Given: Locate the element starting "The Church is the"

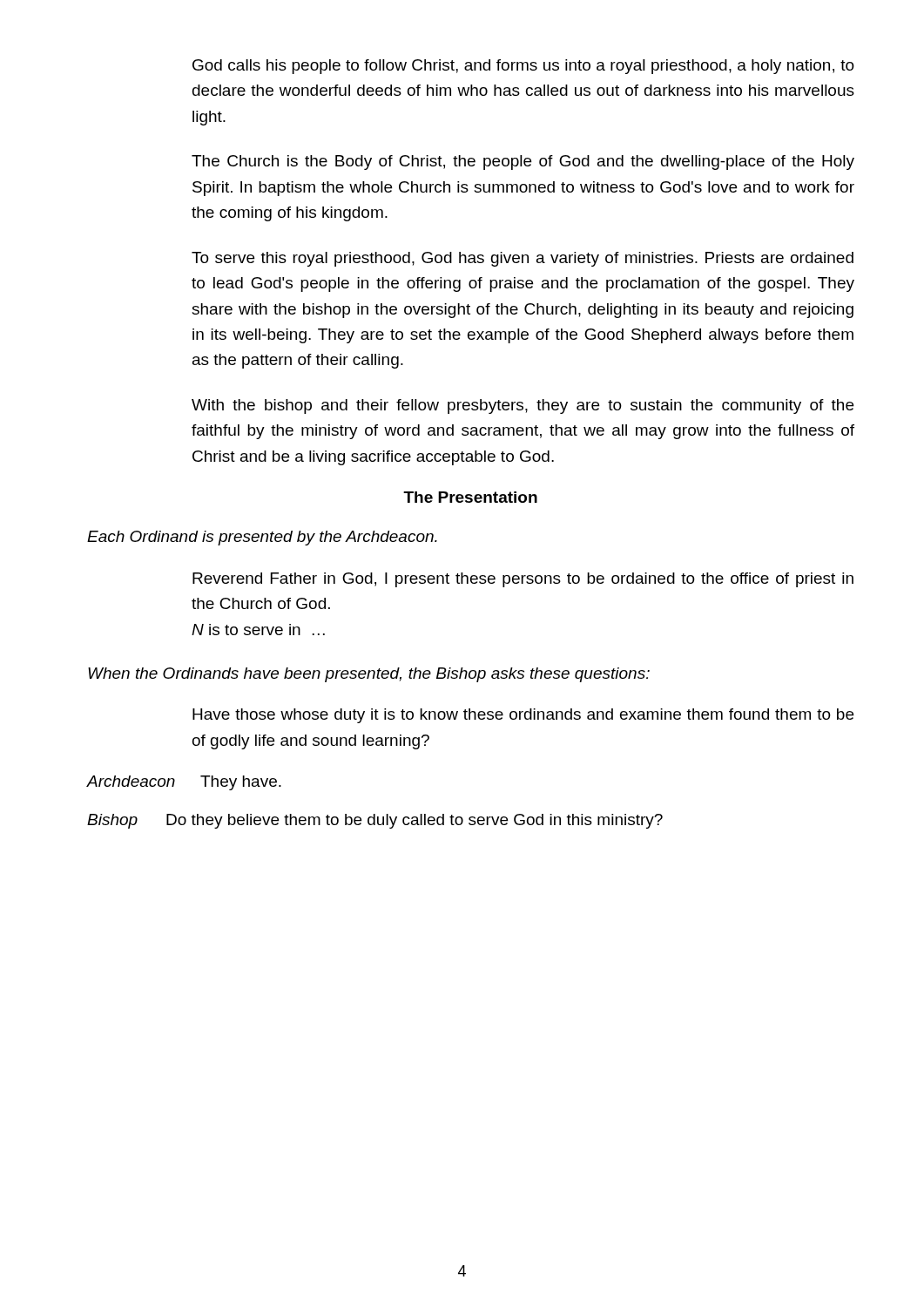Looking at the screenshot, I should coord(523,187).
